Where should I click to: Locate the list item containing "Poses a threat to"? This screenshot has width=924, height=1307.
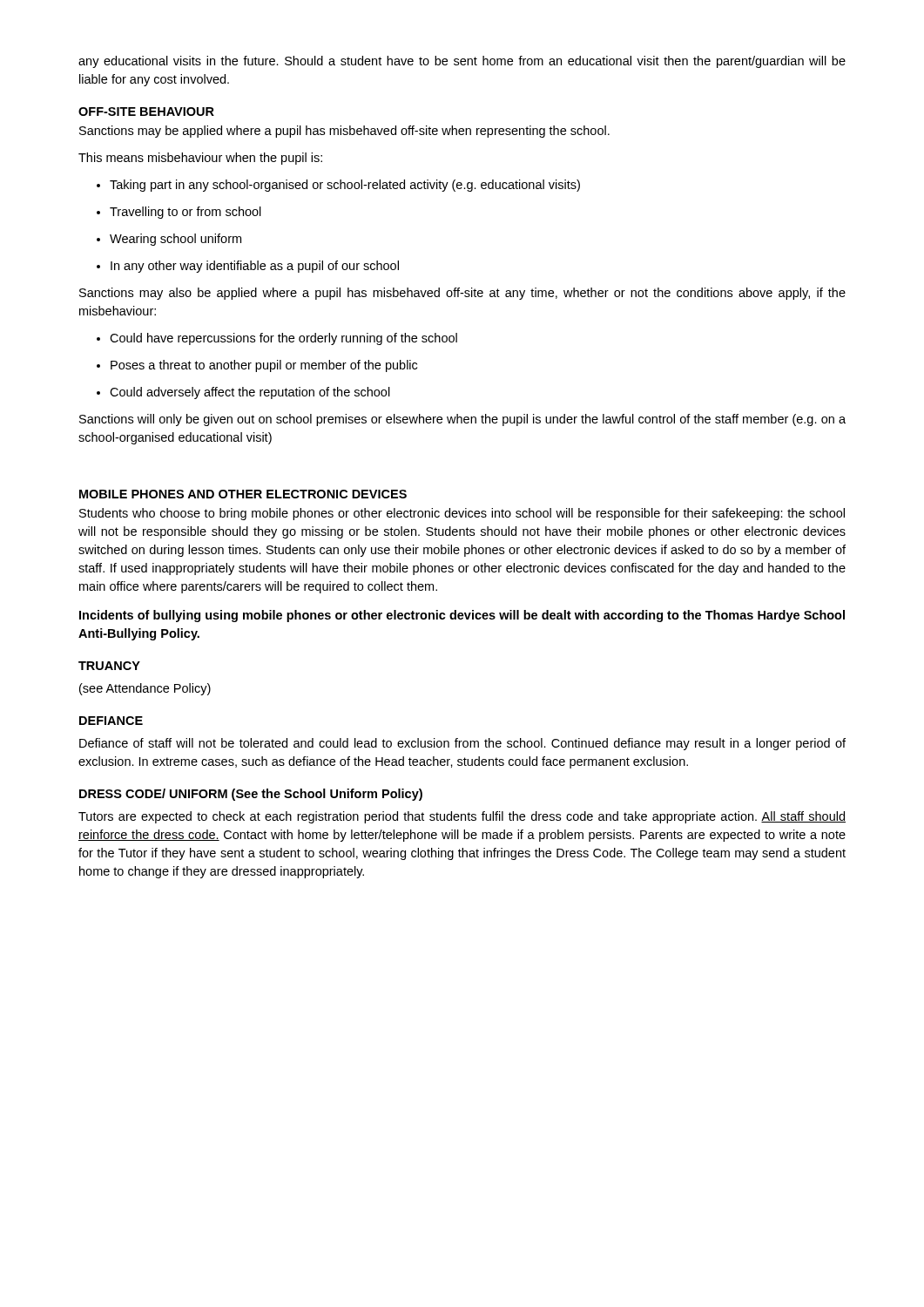click(x=257, y=366)
